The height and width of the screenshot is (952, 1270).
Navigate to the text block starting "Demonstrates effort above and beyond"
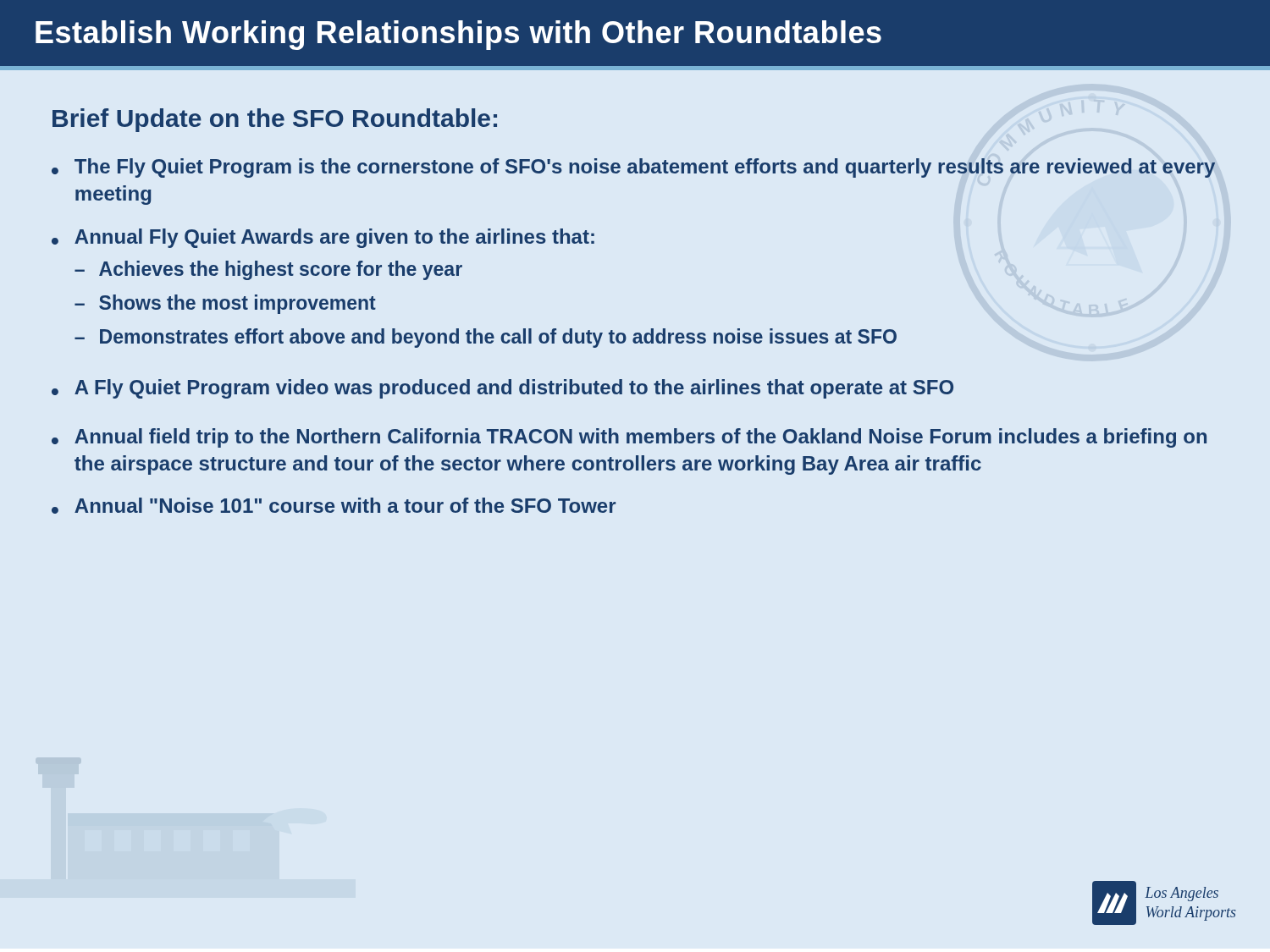[498, 338]
